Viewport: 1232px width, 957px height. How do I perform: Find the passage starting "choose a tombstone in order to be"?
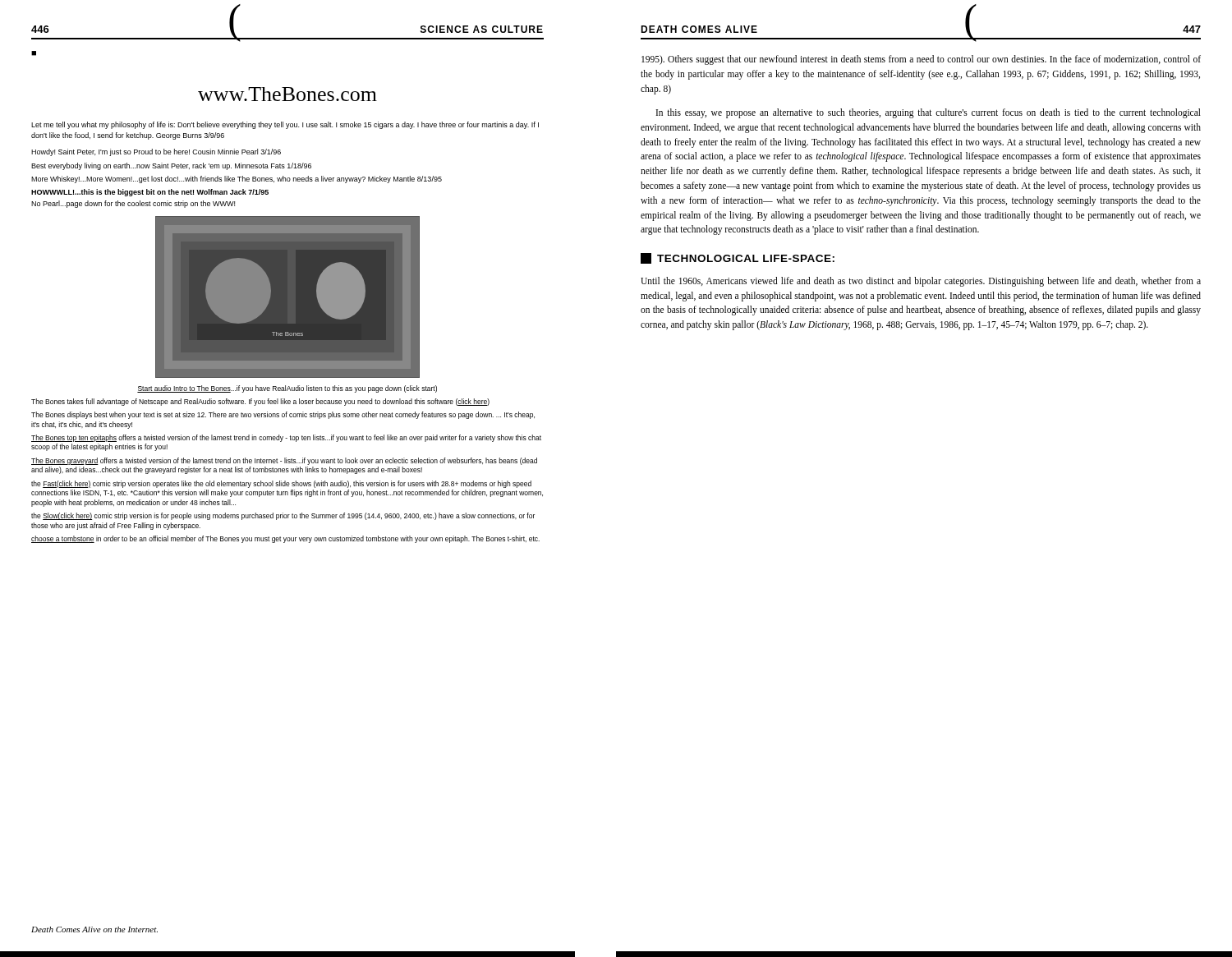click(286, 539)
